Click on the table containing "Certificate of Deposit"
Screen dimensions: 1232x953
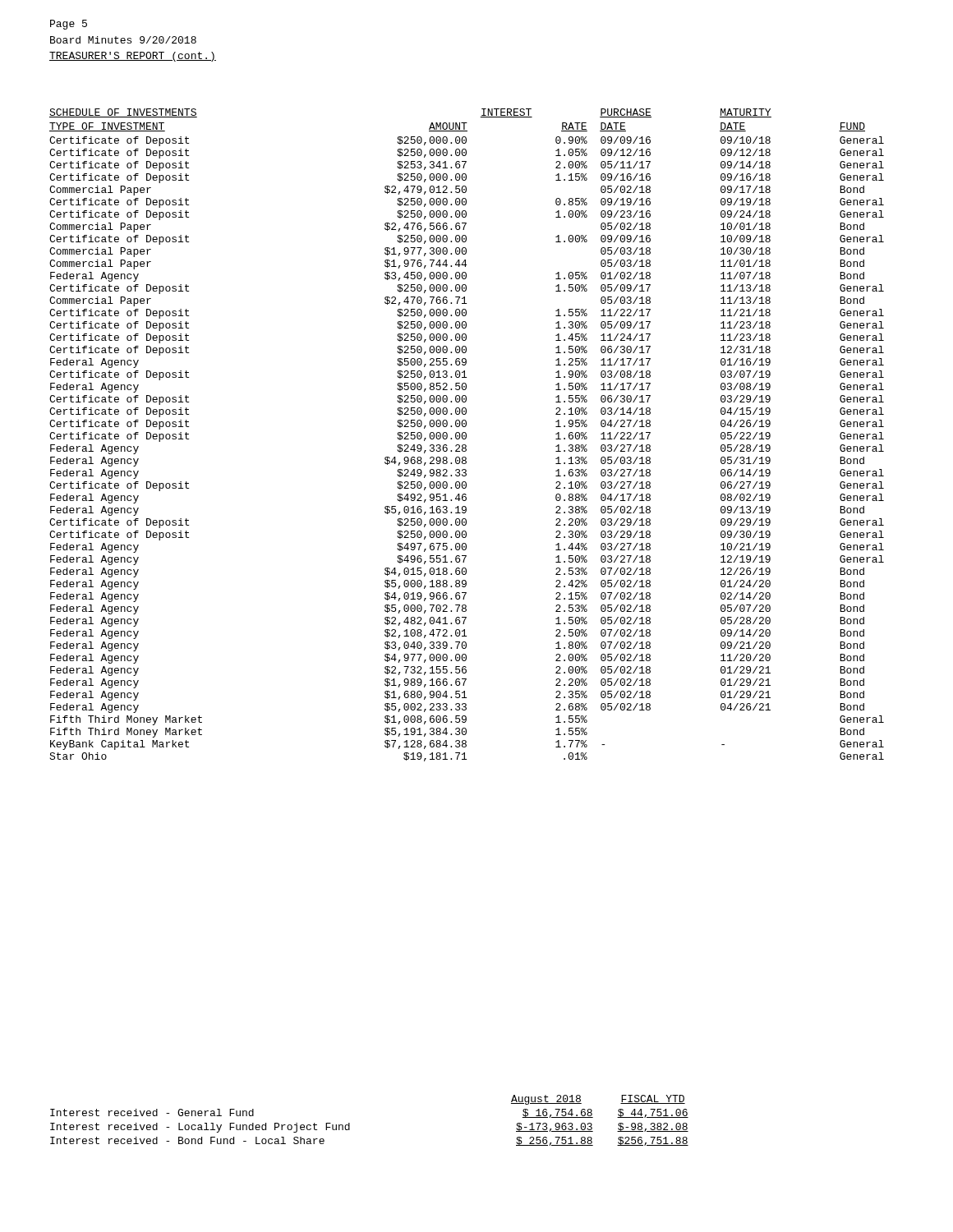pos(493,435)
